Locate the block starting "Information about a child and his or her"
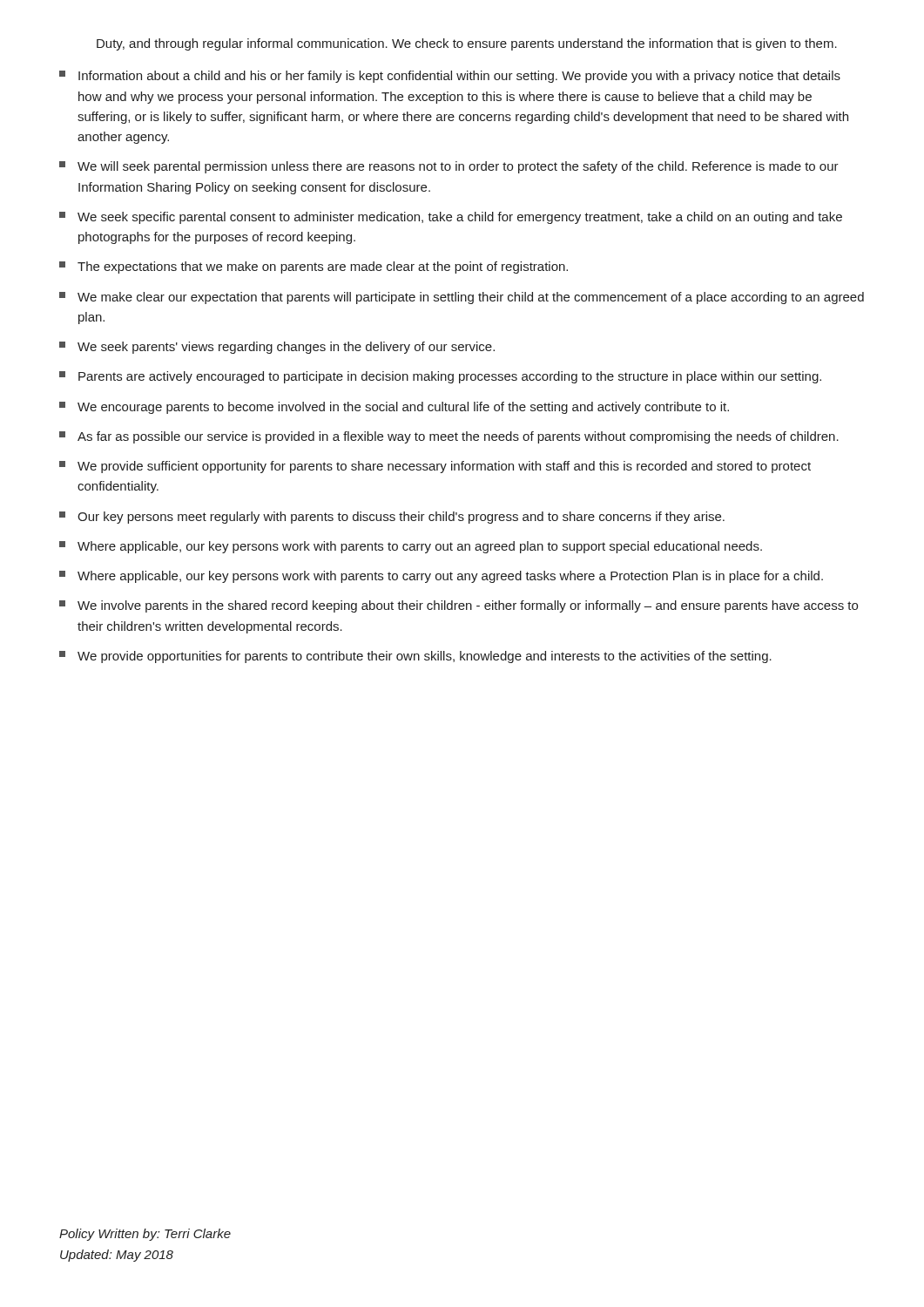This screenshot has height=1307, width=924. click(462, 106)
